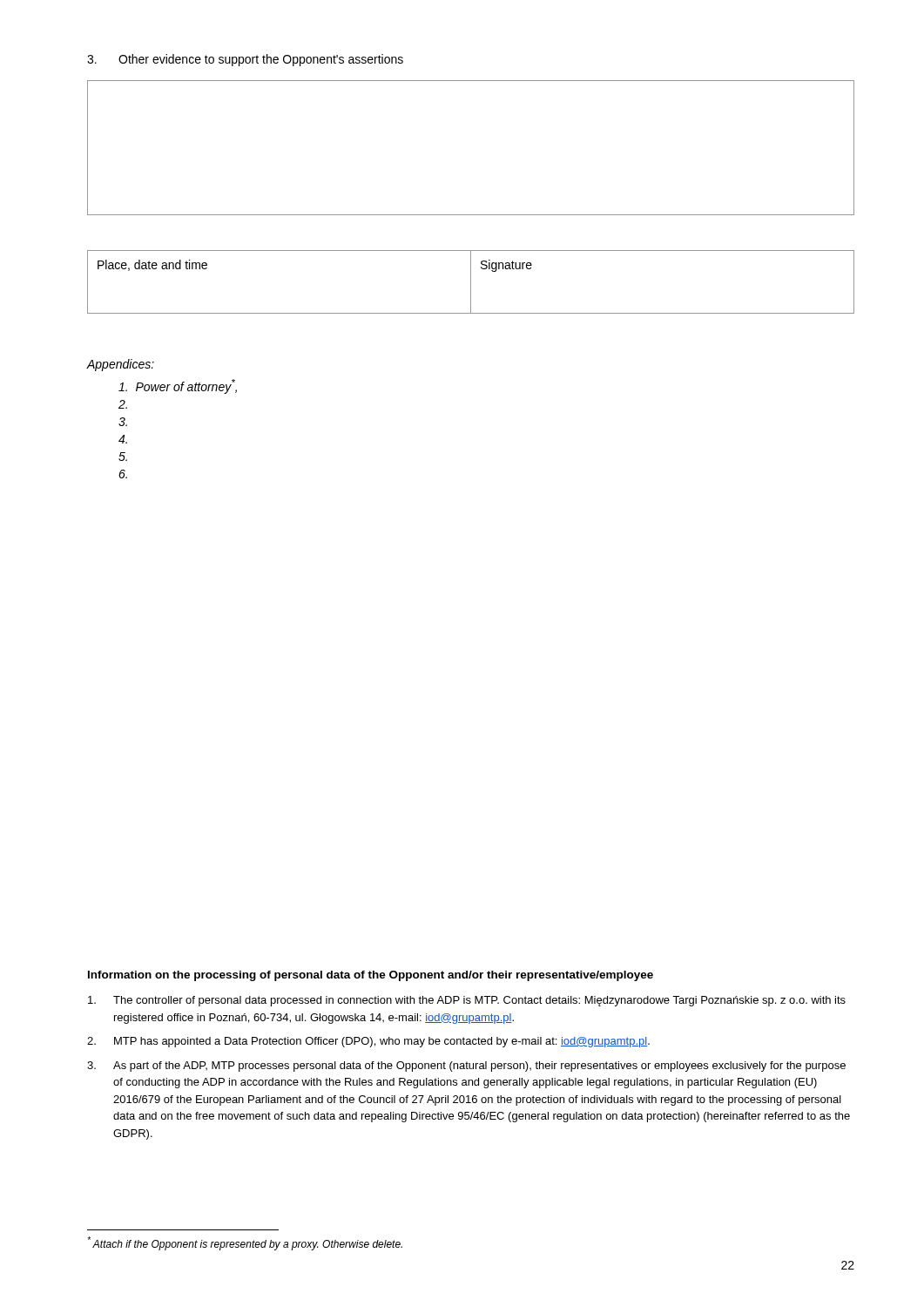Find the block on this page that starts "Attach if the Opponent is"
924x1307 pixels.
click(x=245, y=1243)
